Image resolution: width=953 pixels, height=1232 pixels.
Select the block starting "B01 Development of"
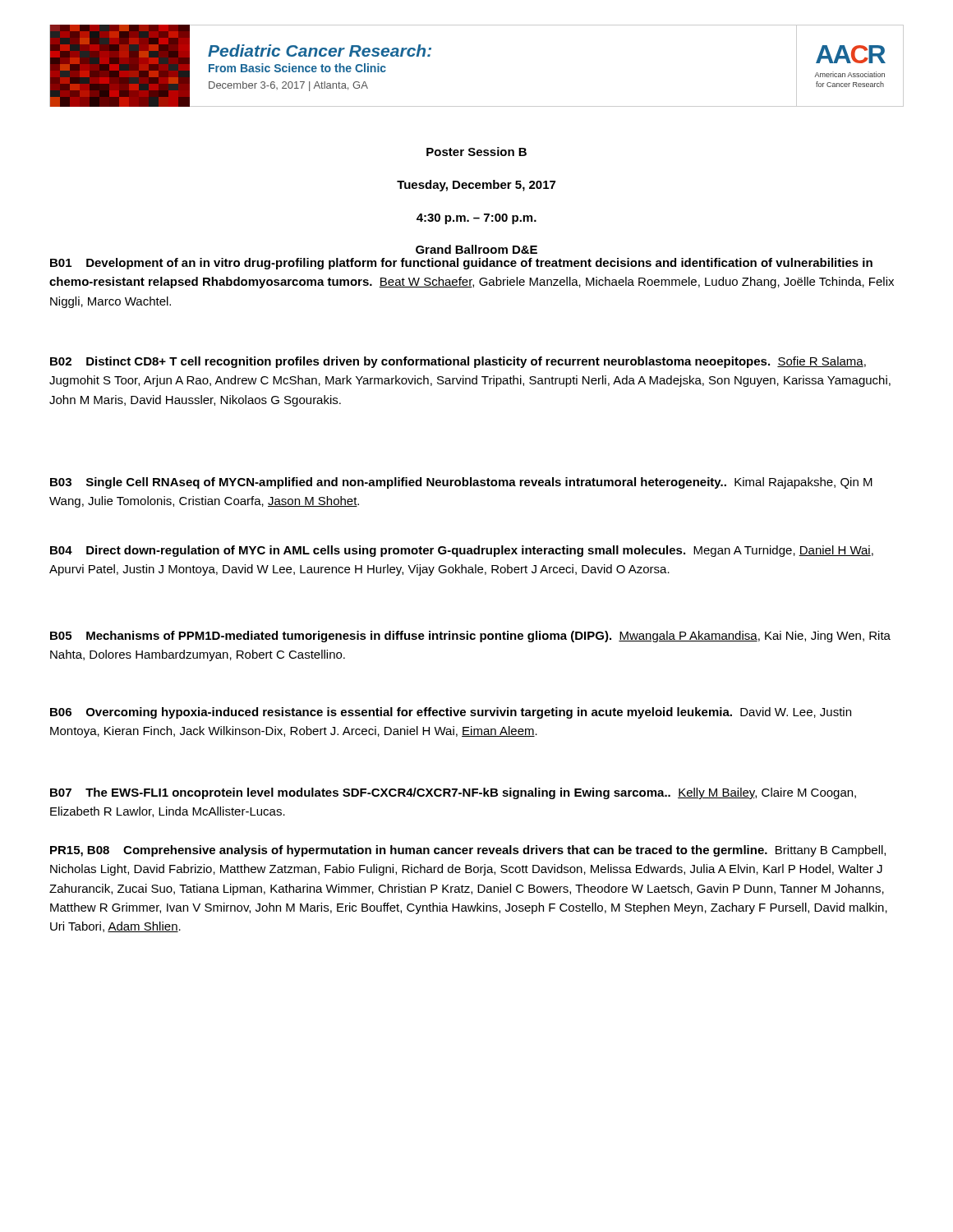coord(472,282)
